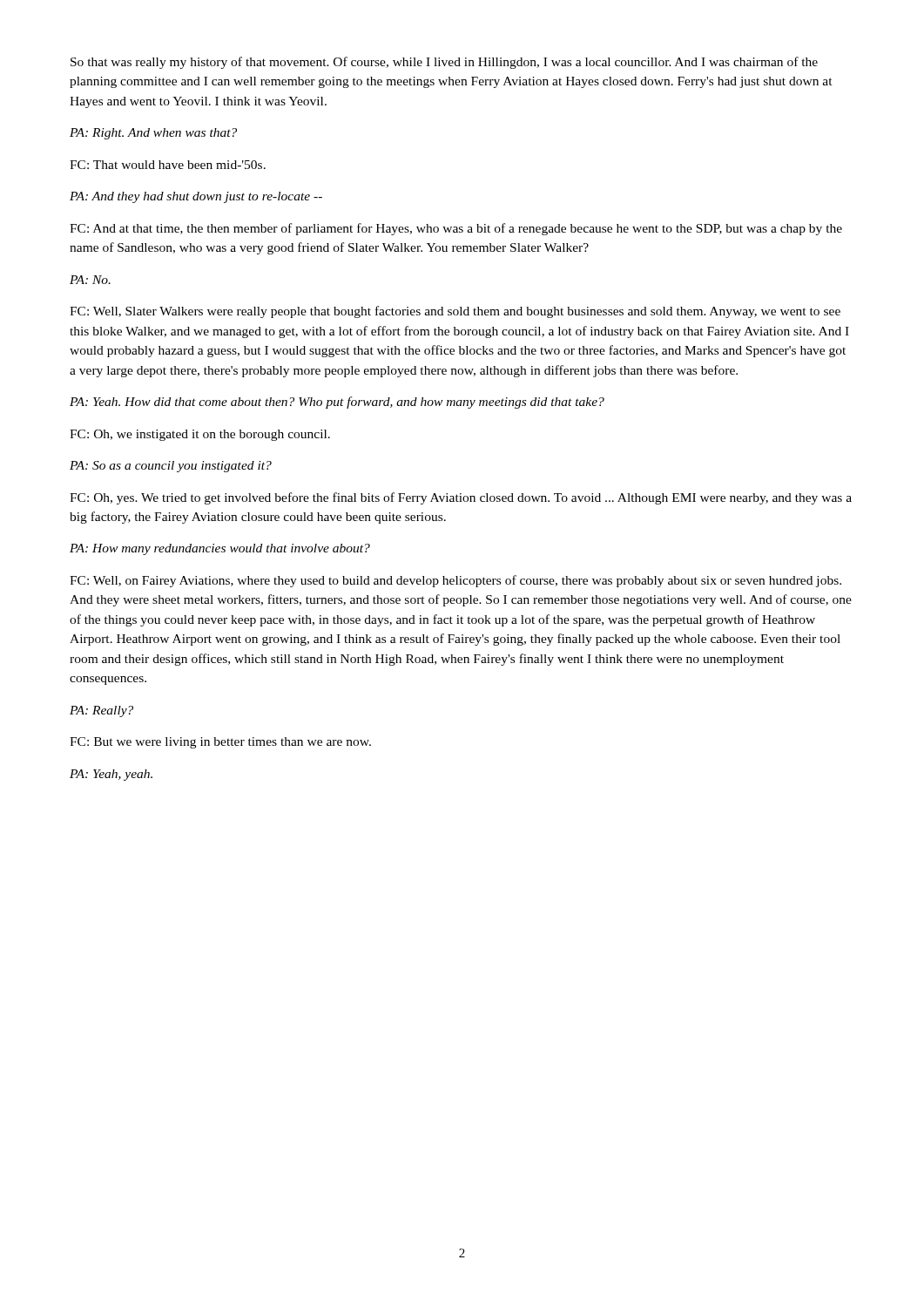
Task: Locate the block of text that opens with "FC: Oh, we instigated it on"
Action: tap(200, 433)
